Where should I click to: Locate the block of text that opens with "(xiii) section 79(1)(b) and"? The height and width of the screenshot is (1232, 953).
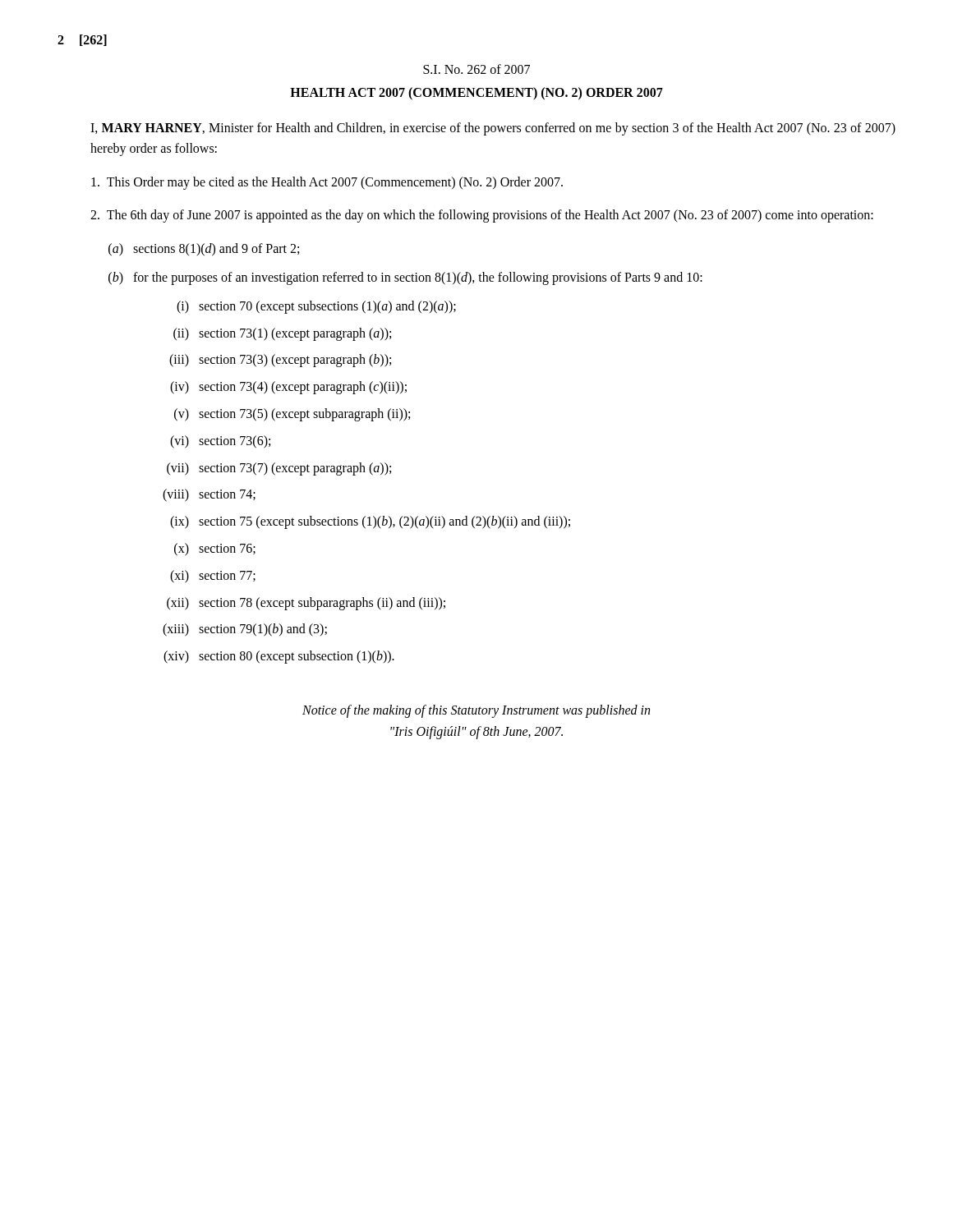[245, 630]
